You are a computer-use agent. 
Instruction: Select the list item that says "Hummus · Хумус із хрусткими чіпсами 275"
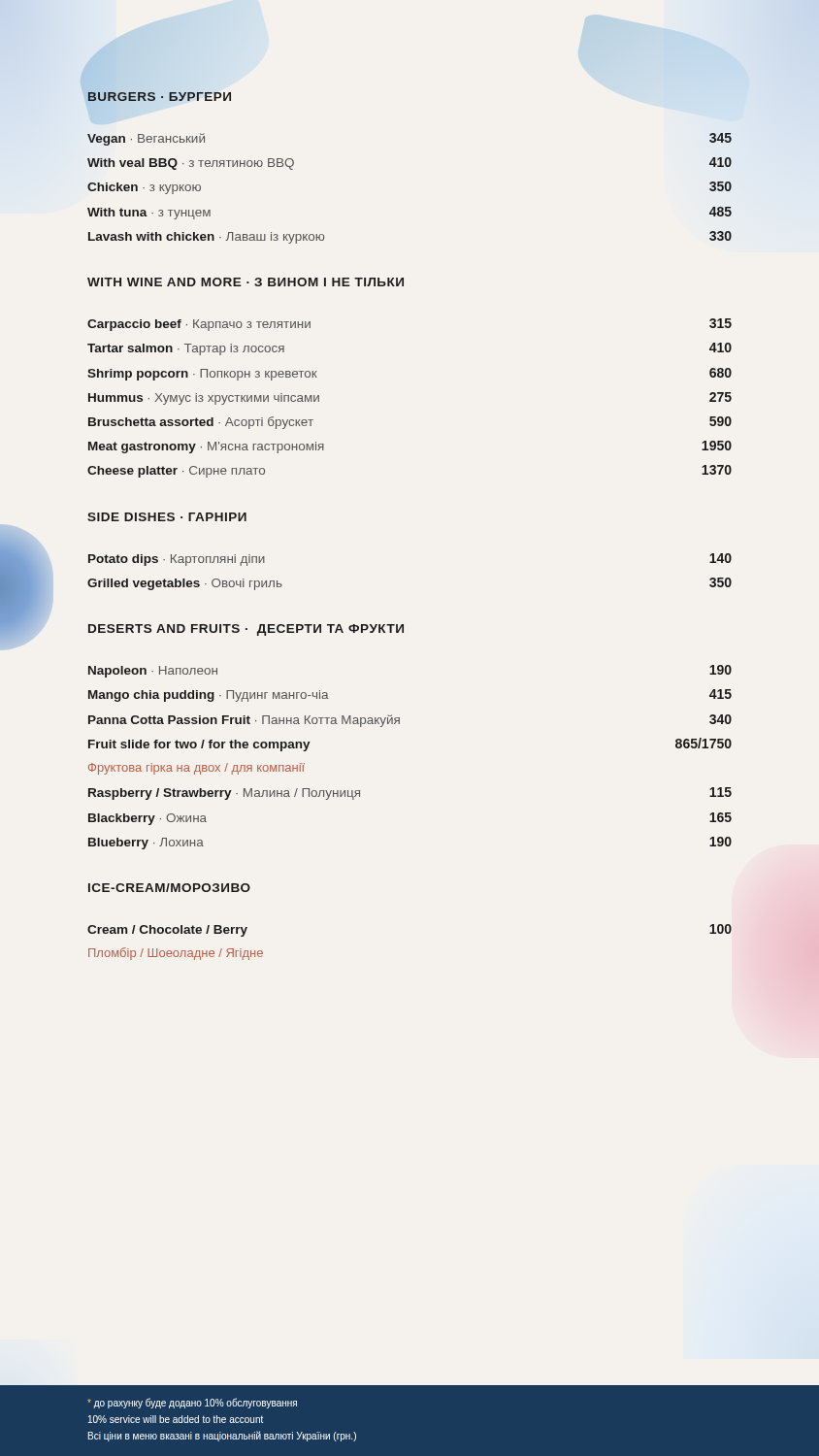(200, 398)
